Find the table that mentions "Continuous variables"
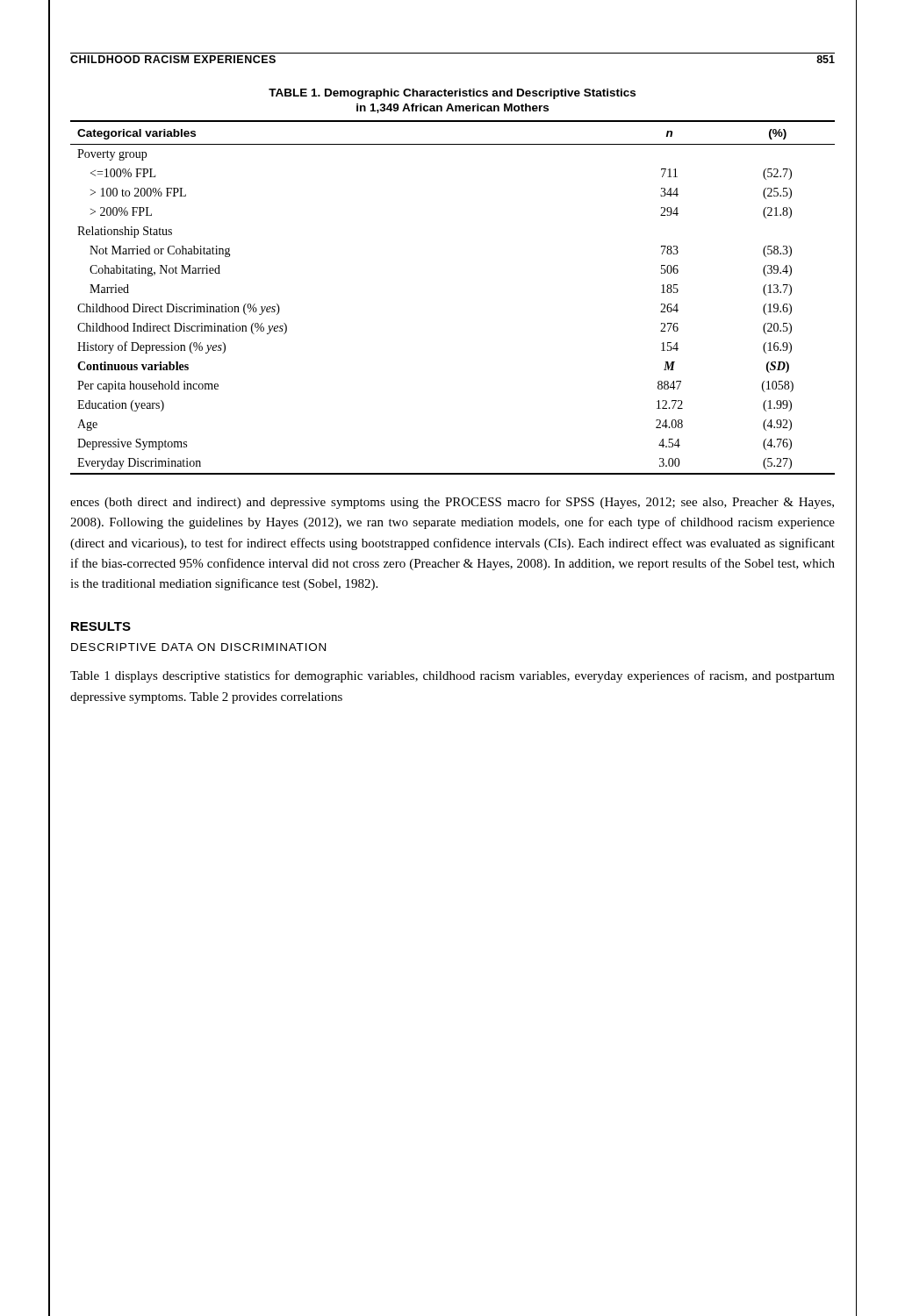This screenshot has width=905, height=1316. tap(452, 297)
